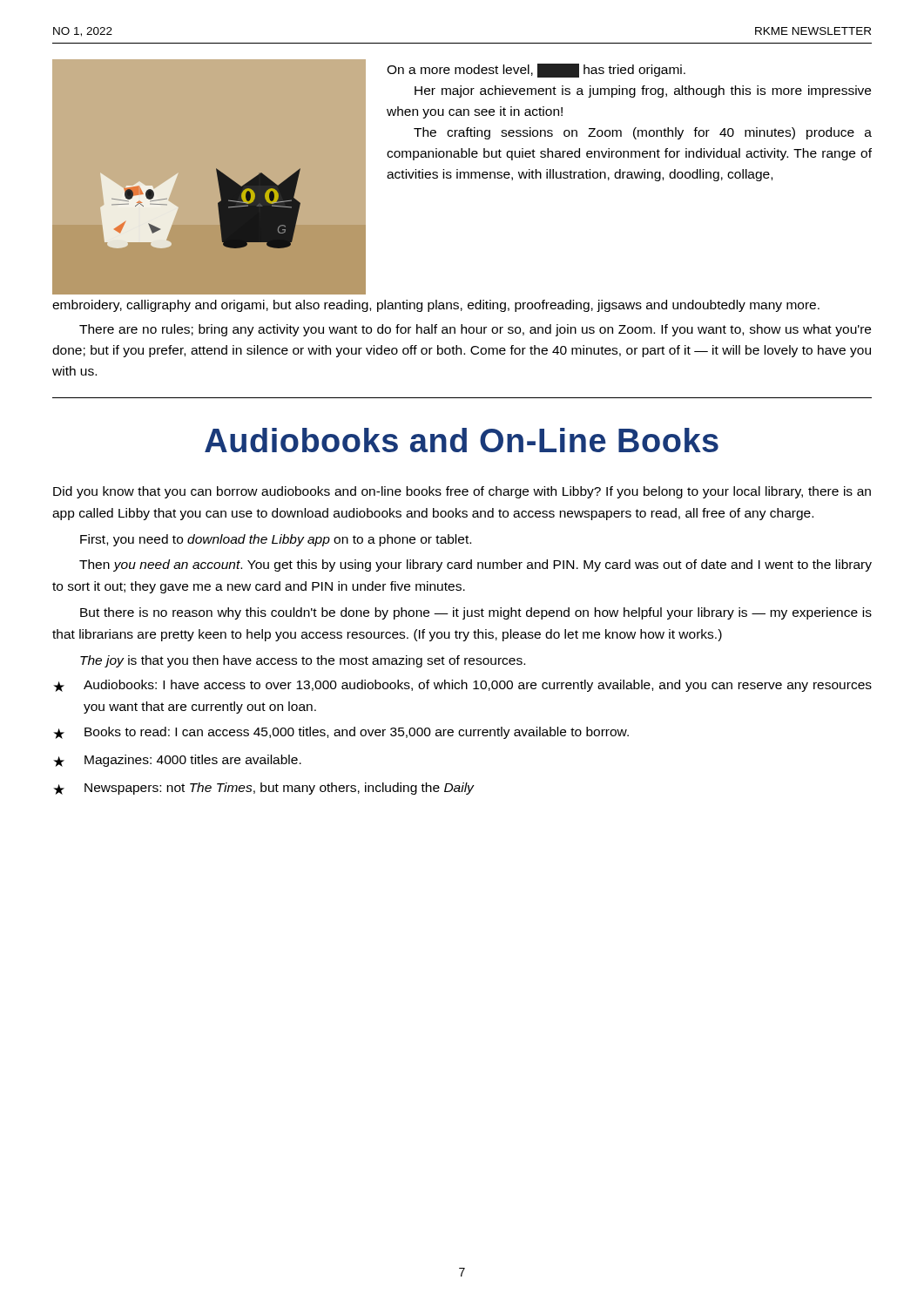Click on the block starting "Did you know"
The width and height of the screenshot is (924, 1307).
point(462,502)
